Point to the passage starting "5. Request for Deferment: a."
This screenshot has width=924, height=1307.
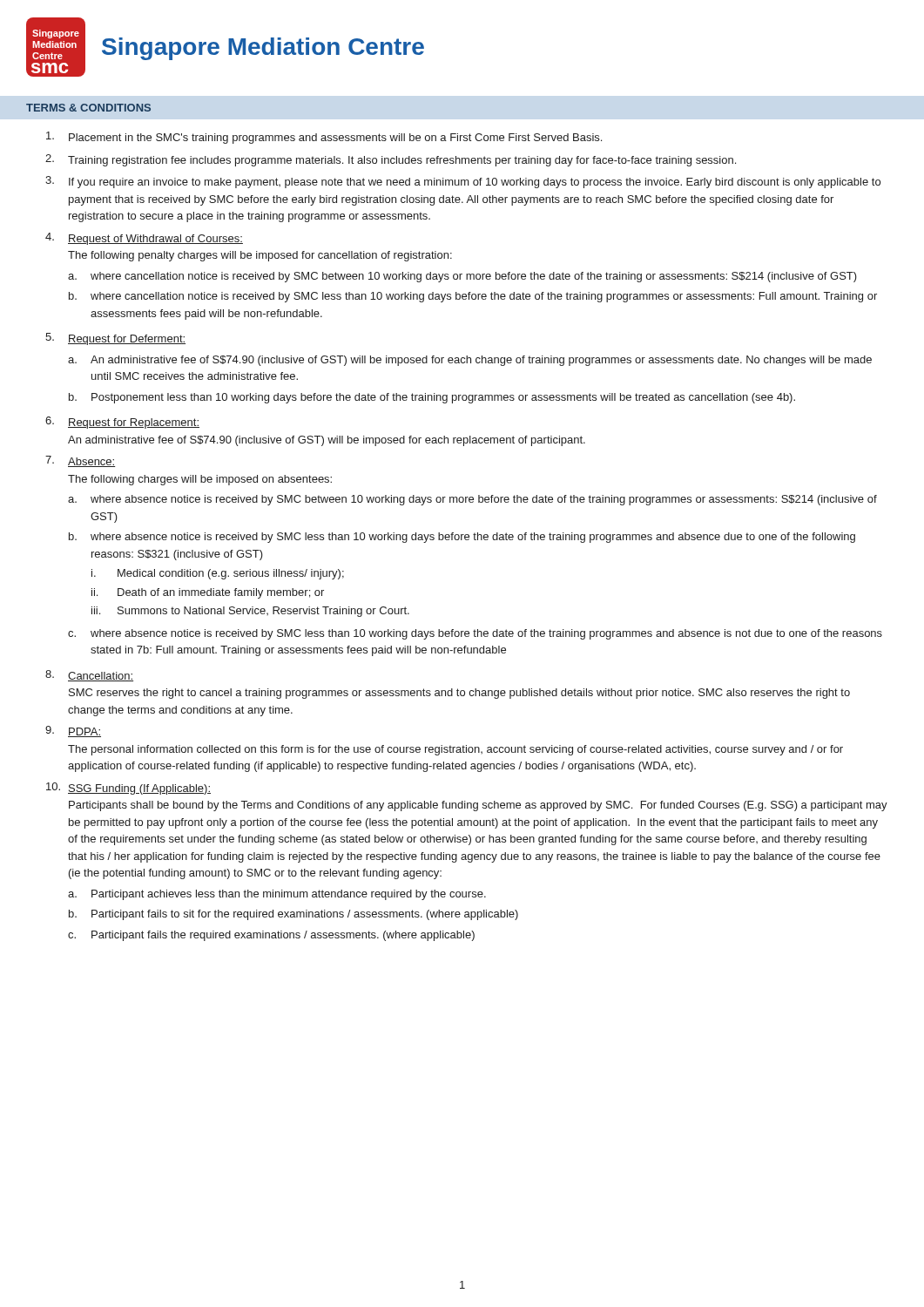[x=467, y=369]
